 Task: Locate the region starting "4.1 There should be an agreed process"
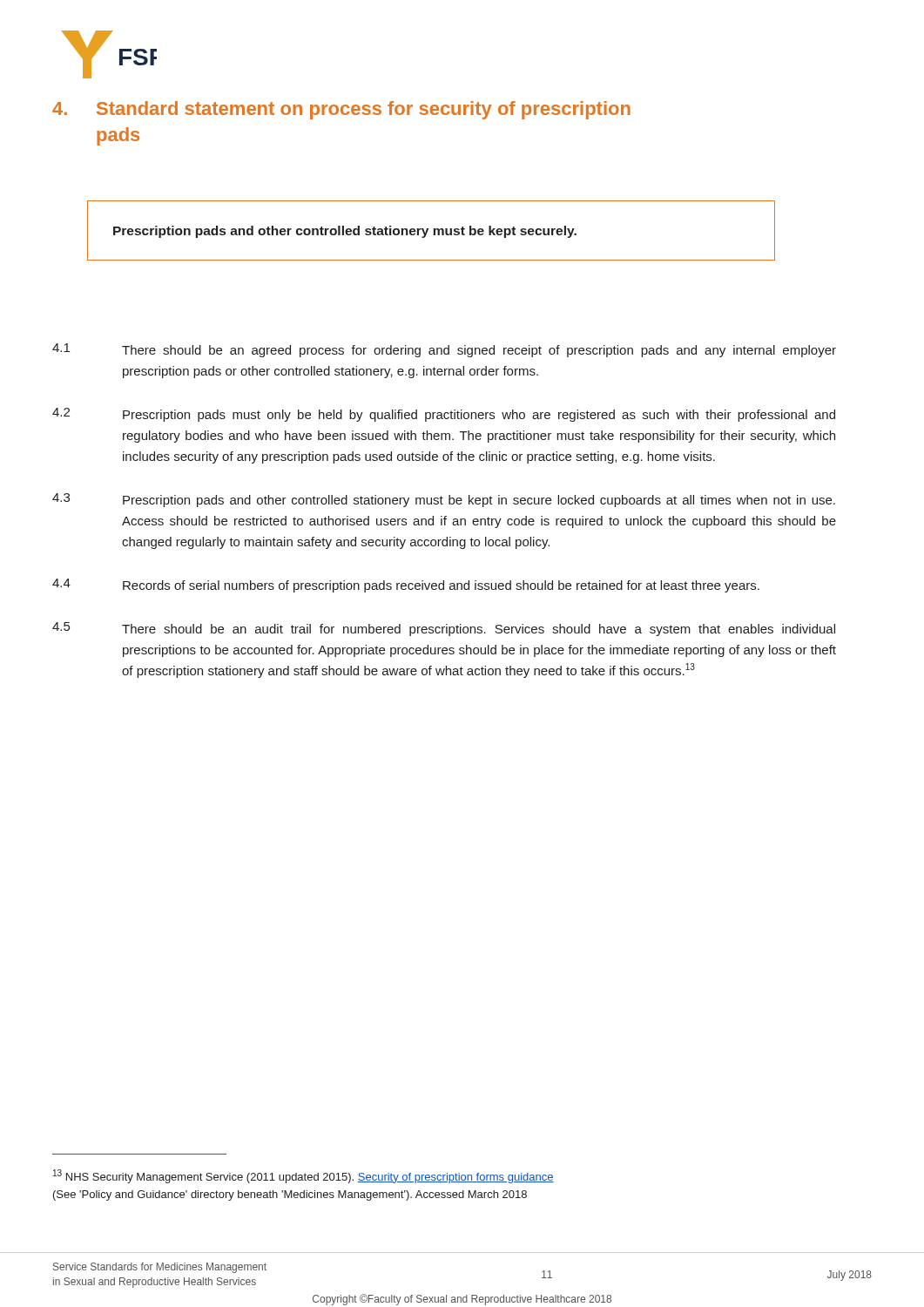444,361
